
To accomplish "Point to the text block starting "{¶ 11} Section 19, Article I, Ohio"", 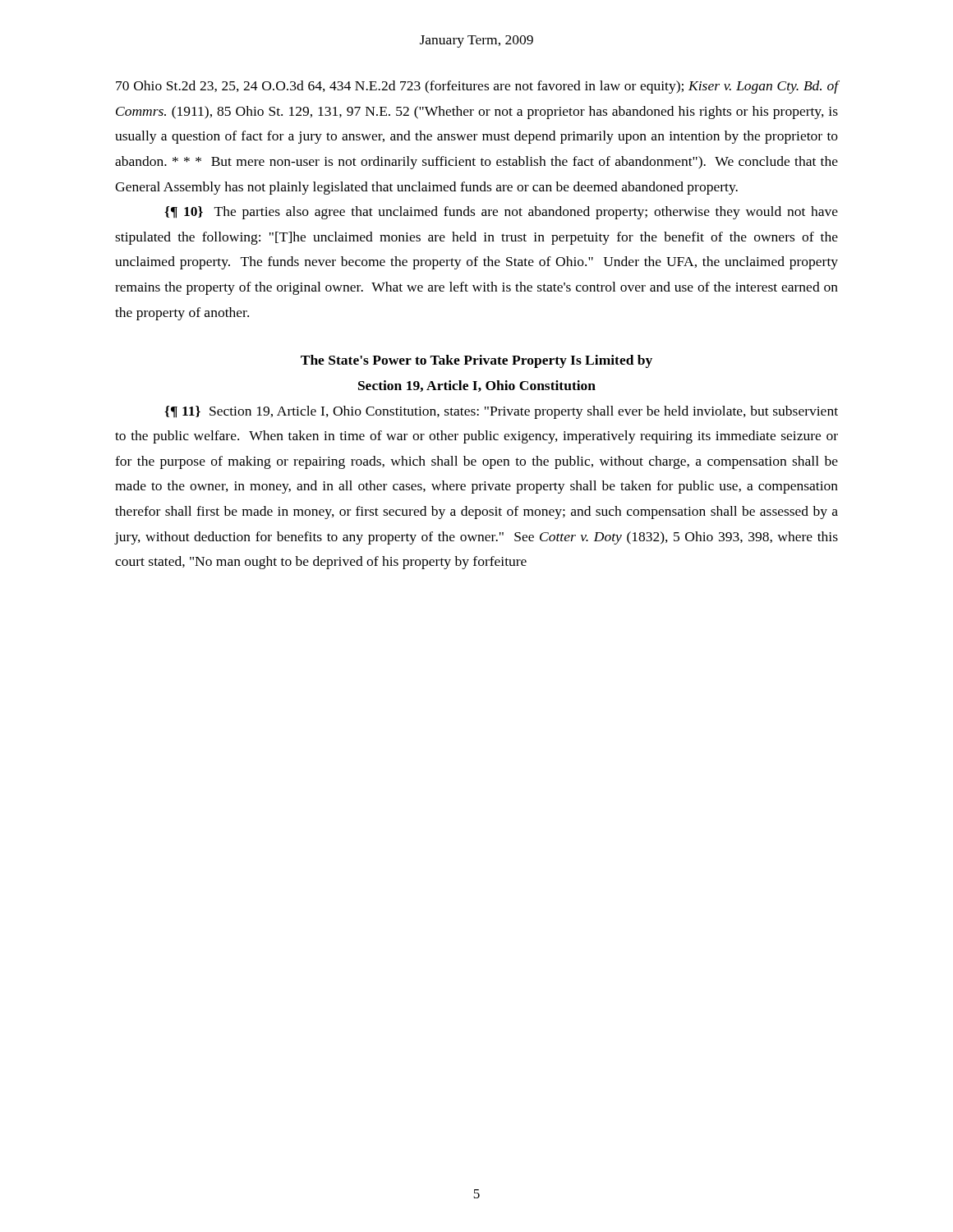I will (x=476, y=486).
